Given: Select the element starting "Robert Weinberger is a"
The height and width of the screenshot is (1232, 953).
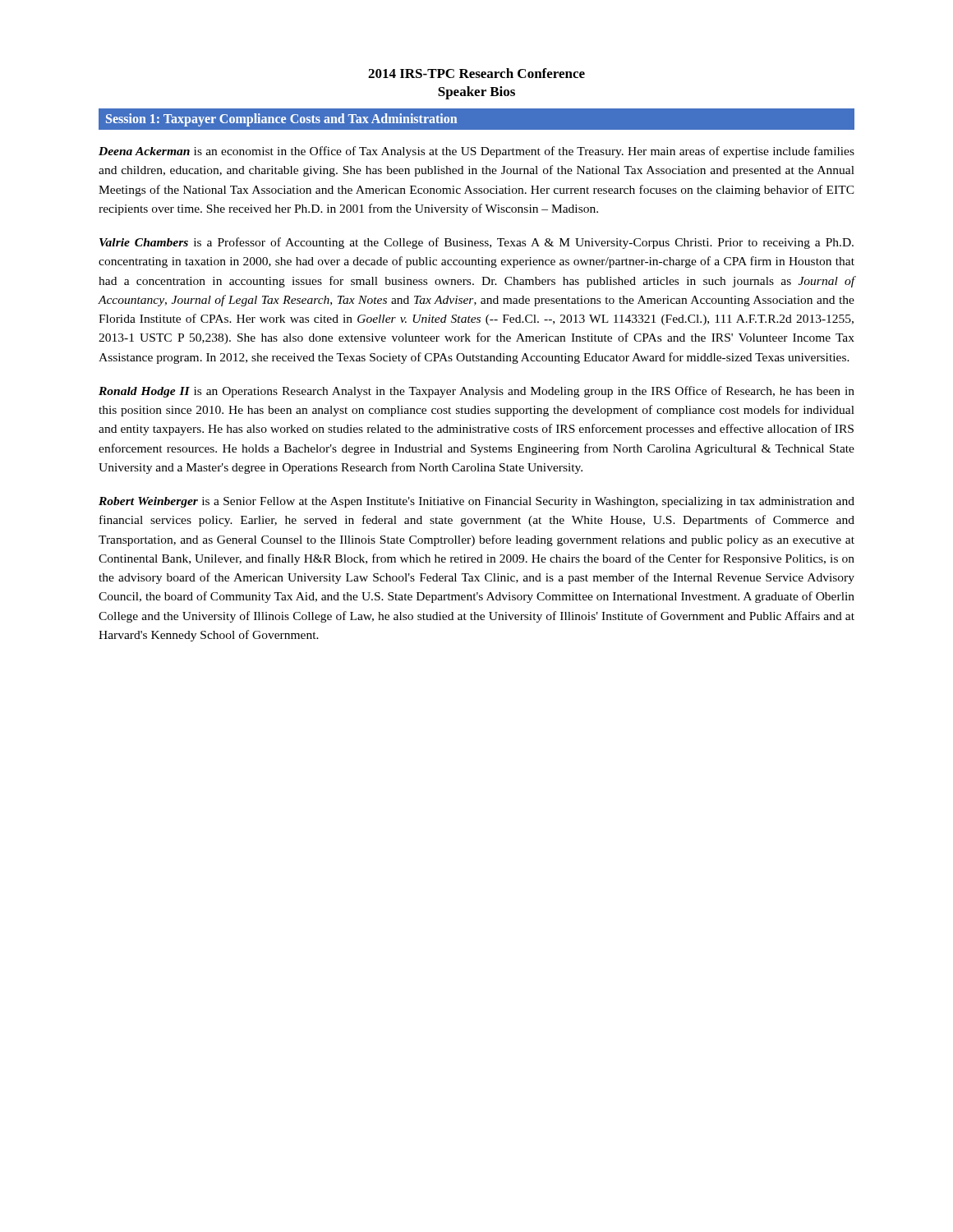Looking at the screenshot, I should pyautogui.click(x=476, y=568).
